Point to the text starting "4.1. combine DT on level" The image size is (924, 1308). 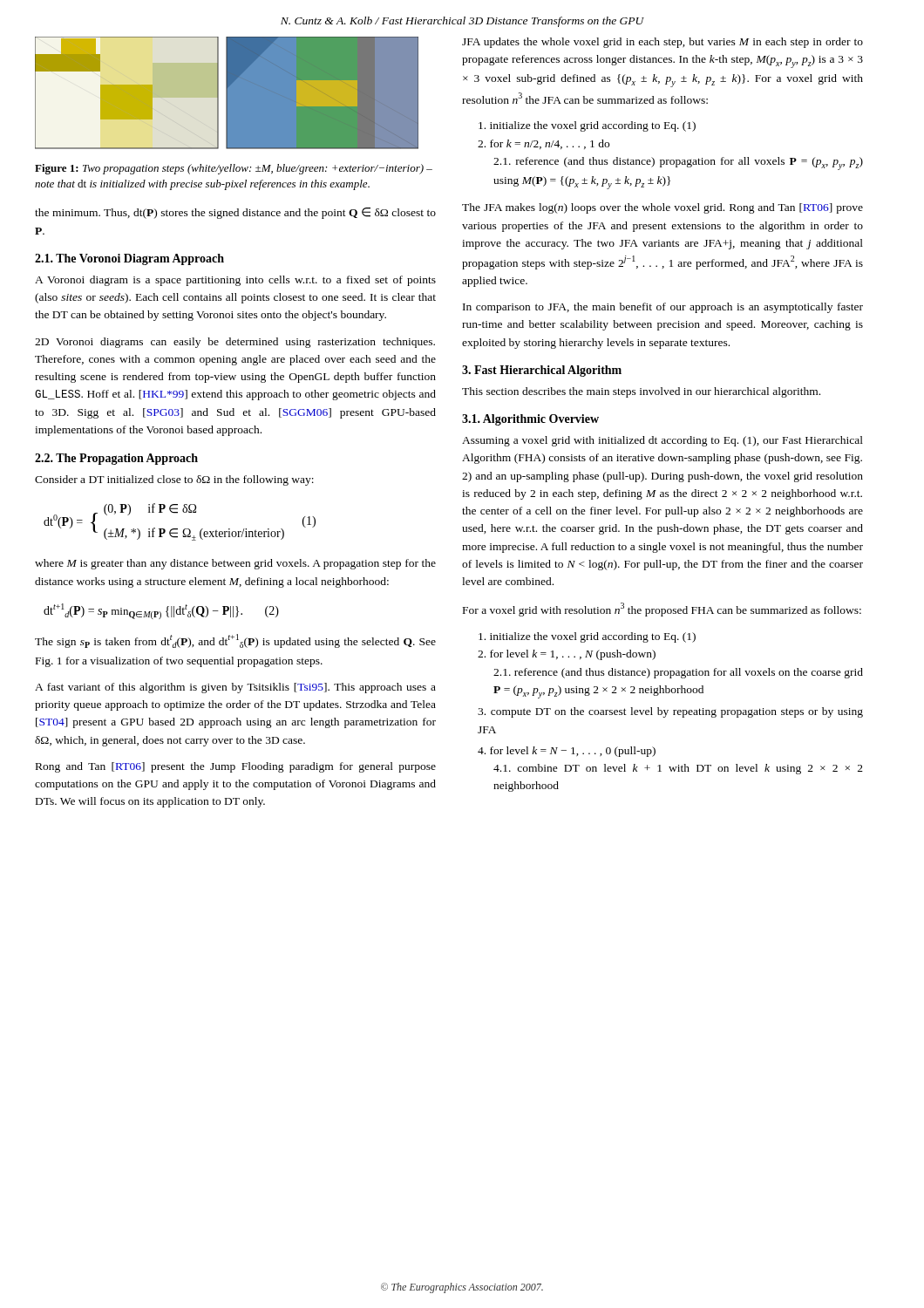pyautogui.click(x=678, y=777)
